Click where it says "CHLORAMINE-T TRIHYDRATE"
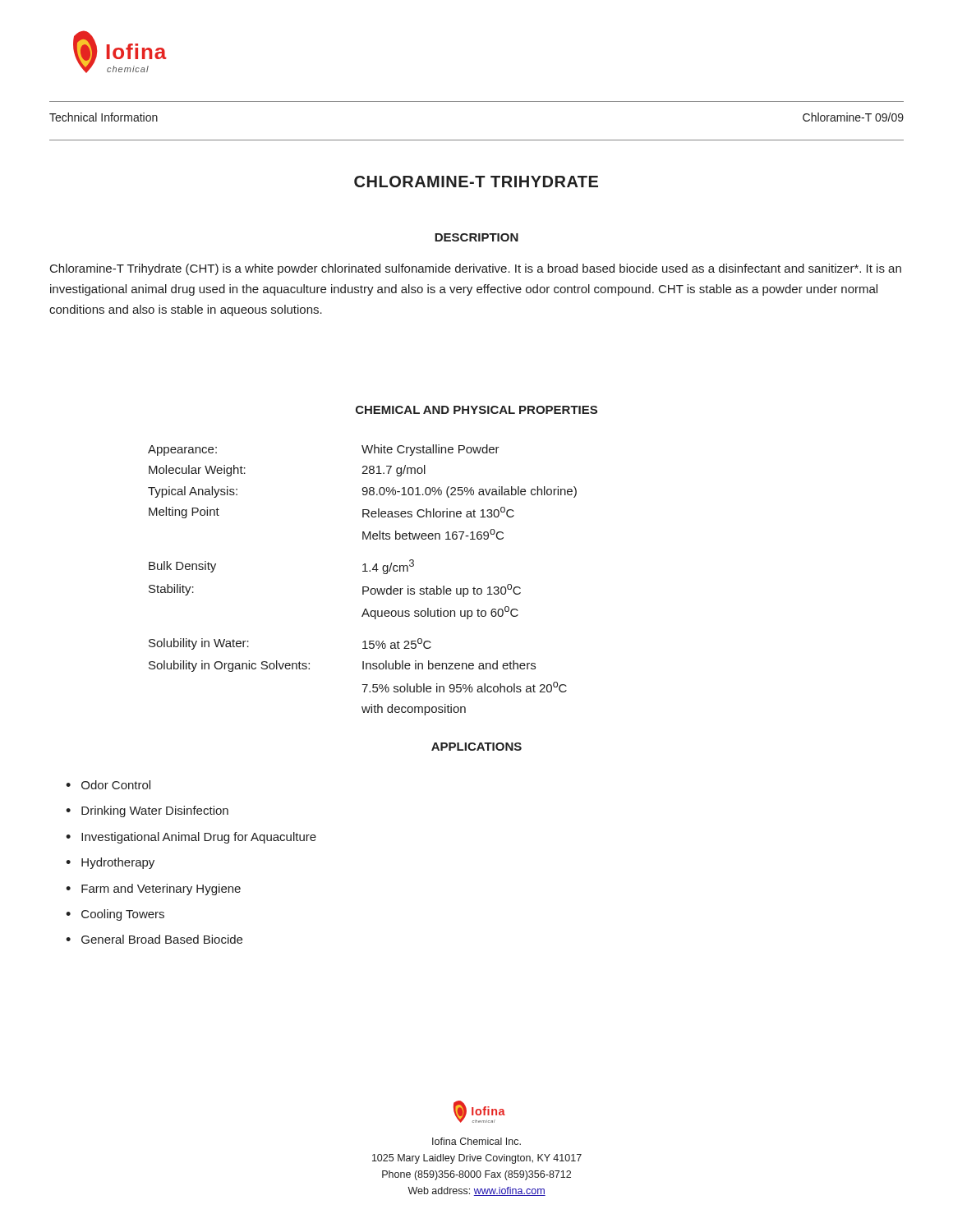Image resolution: width=953 pixels, height=1232 pixels. click(x=476, y=182)
